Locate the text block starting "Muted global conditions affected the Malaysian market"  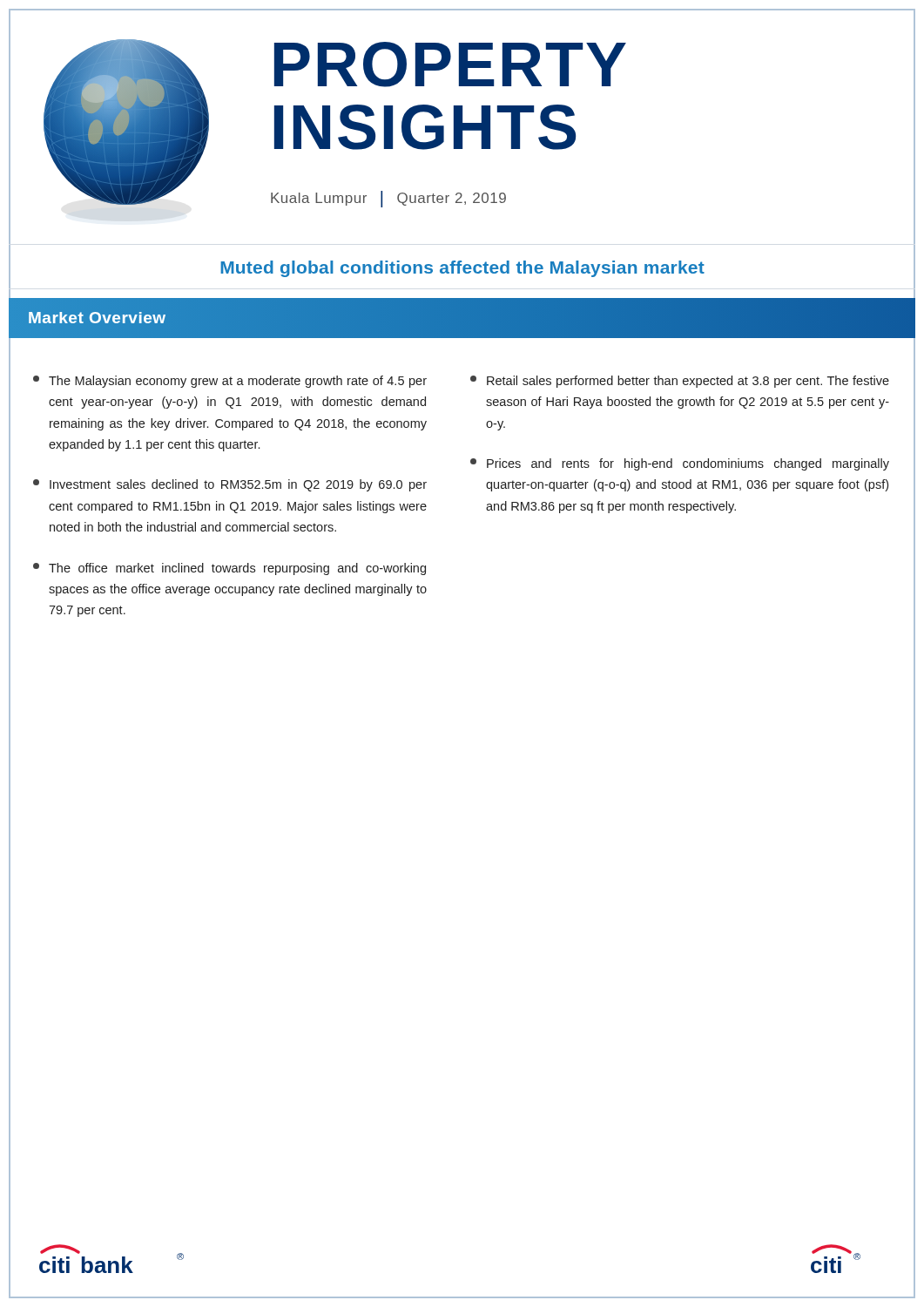[x=462, y=267]
